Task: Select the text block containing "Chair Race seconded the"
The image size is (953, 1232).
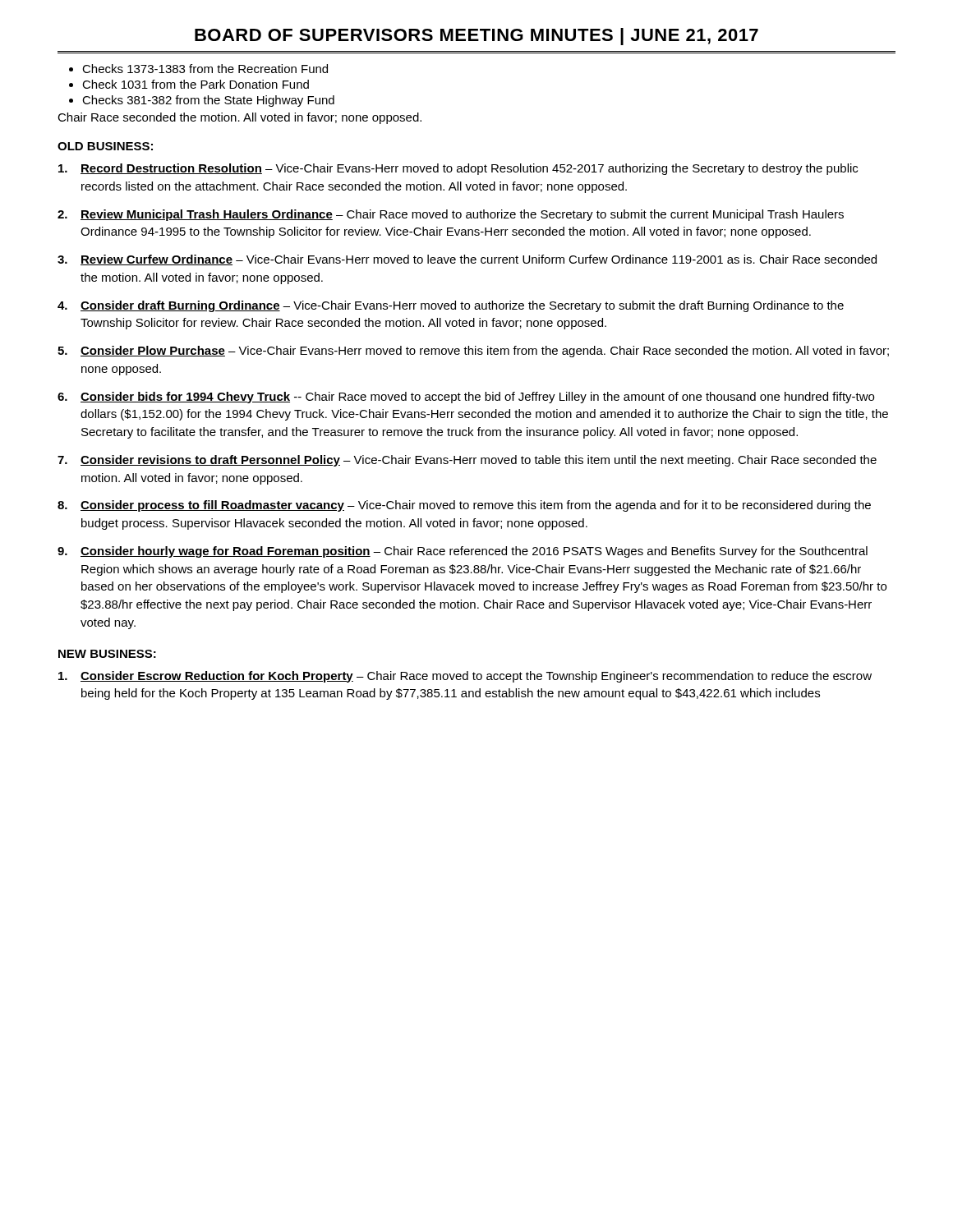Action: [240, 117]
